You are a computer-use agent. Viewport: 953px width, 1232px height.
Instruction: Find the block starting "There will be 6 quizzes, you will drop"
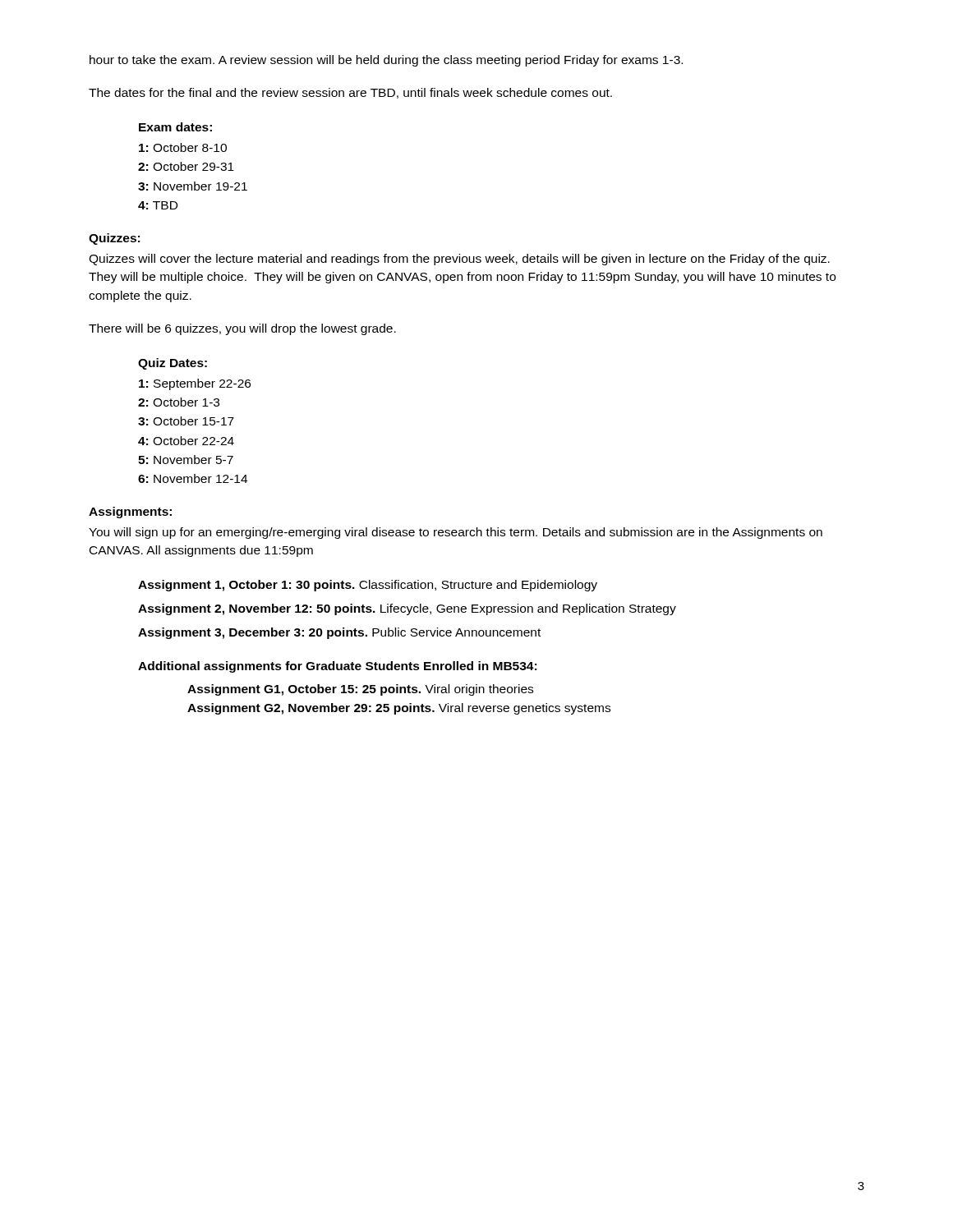coord(243,328)
